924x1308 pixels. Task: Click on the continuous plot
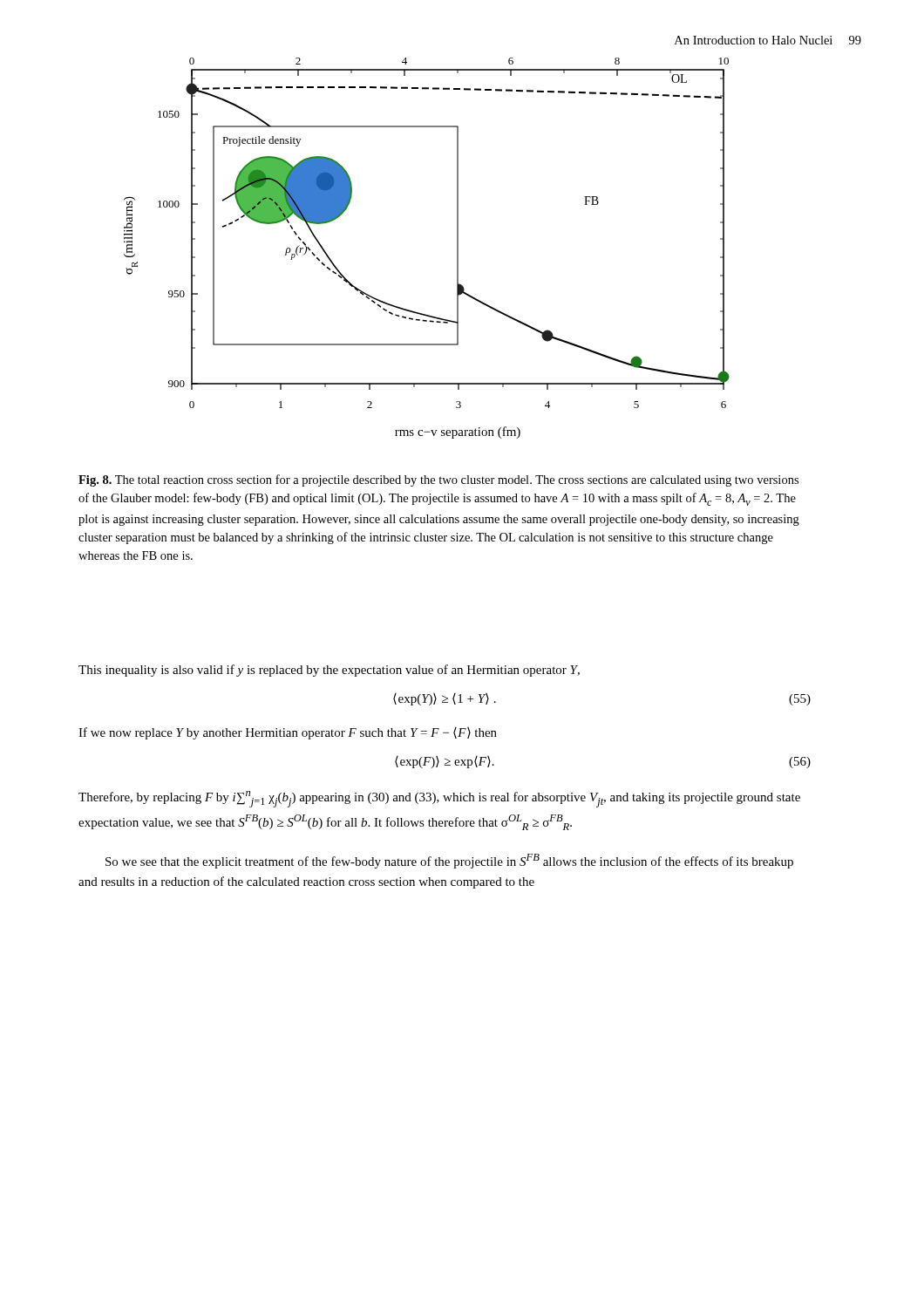point(445,257)
